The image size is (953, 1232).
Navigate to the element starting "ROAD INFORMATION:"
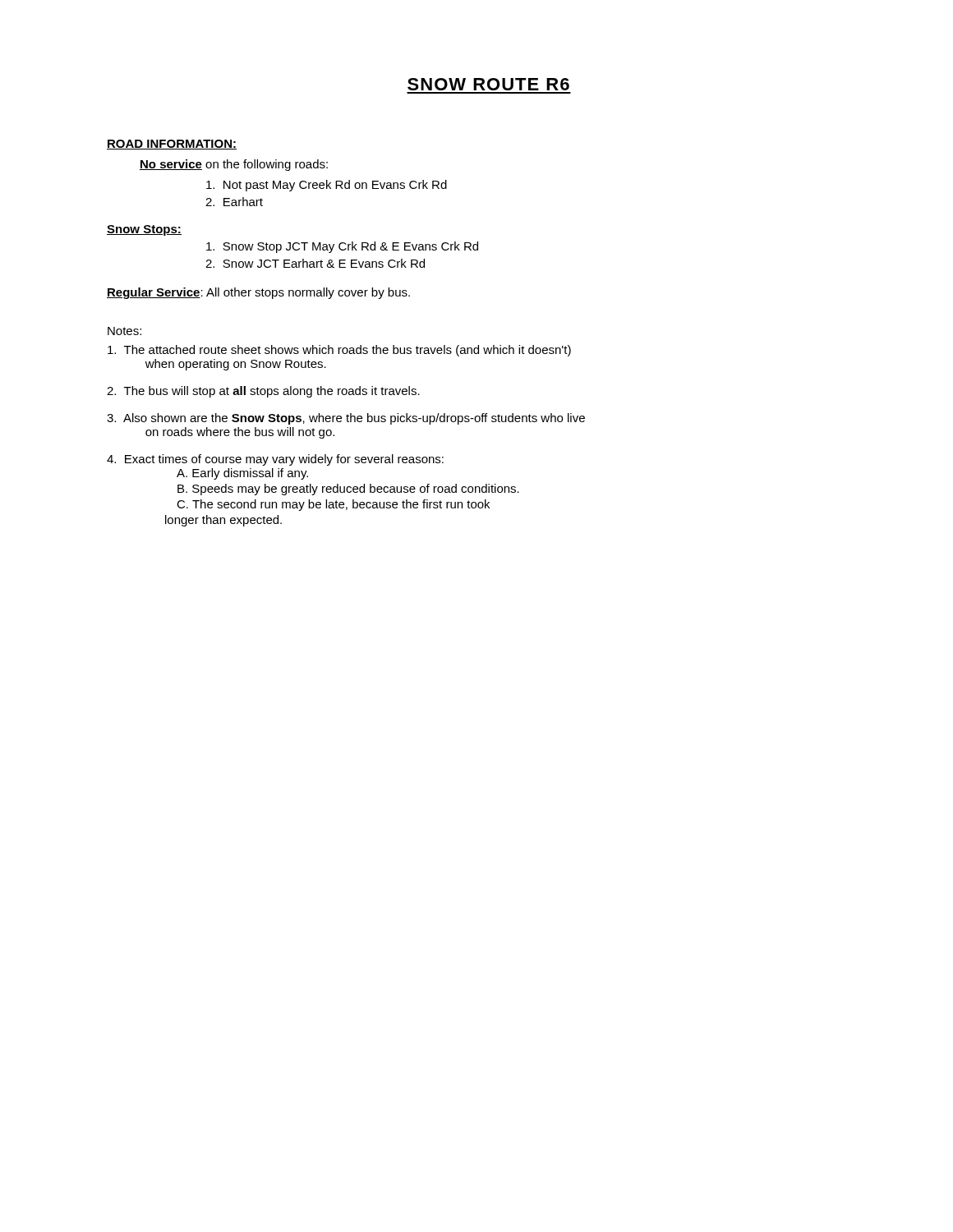[172, 143]
